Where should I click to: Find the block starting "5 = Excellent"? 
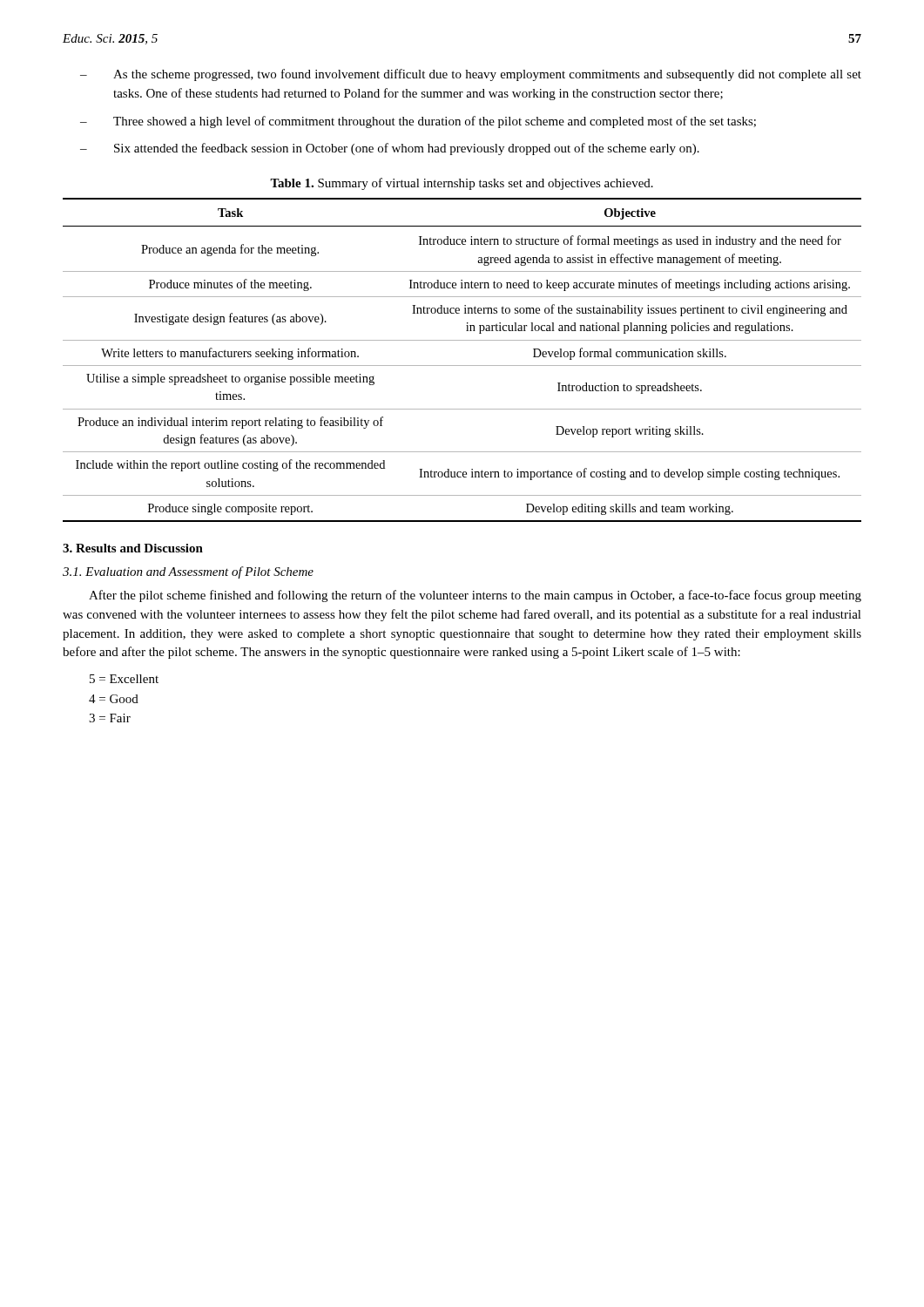pyautogui.click(x=124, y=679)
